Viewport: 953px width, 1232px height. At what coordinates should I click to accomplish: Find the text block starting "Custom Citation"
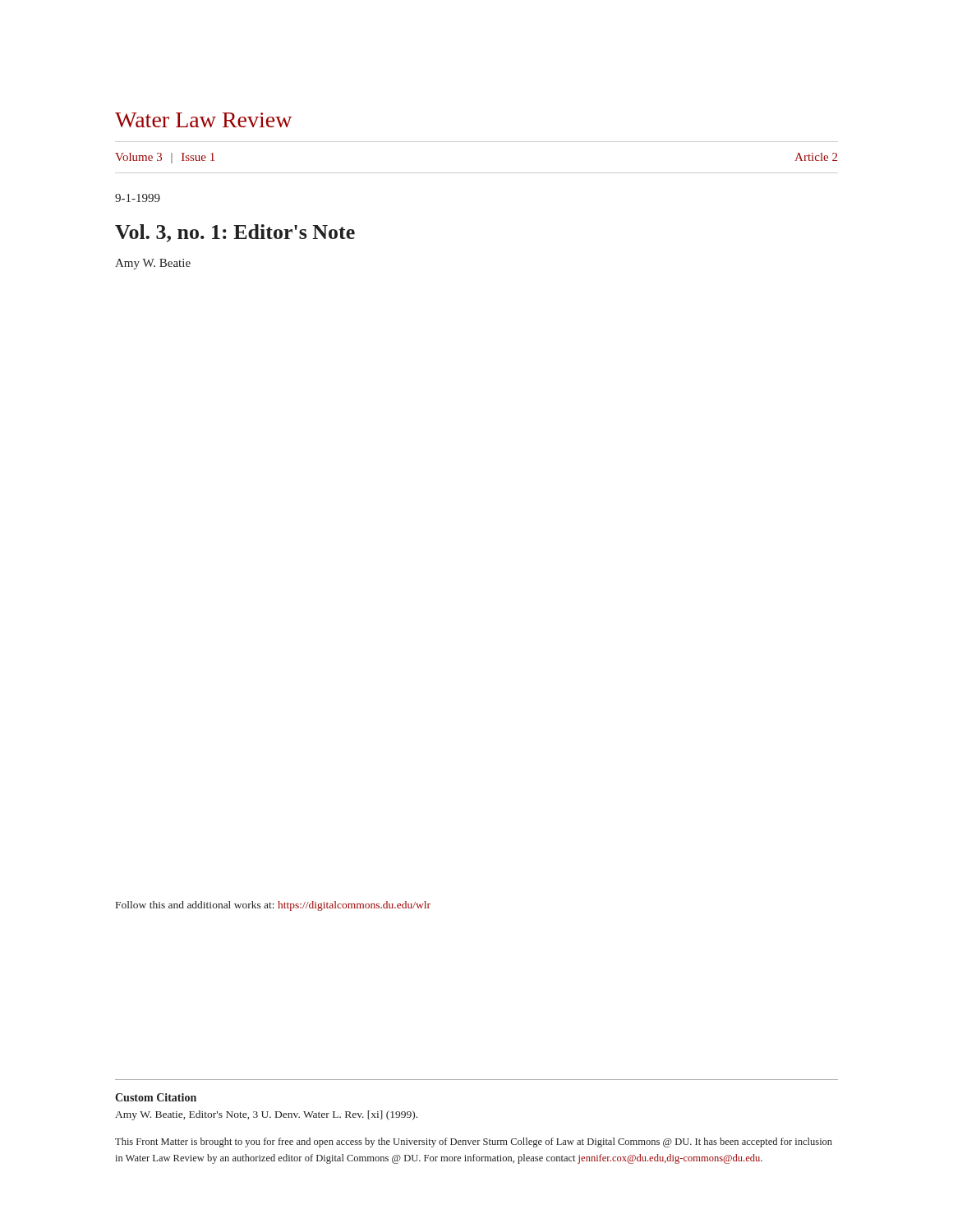pyautogui.click(x=156, y=1098)
